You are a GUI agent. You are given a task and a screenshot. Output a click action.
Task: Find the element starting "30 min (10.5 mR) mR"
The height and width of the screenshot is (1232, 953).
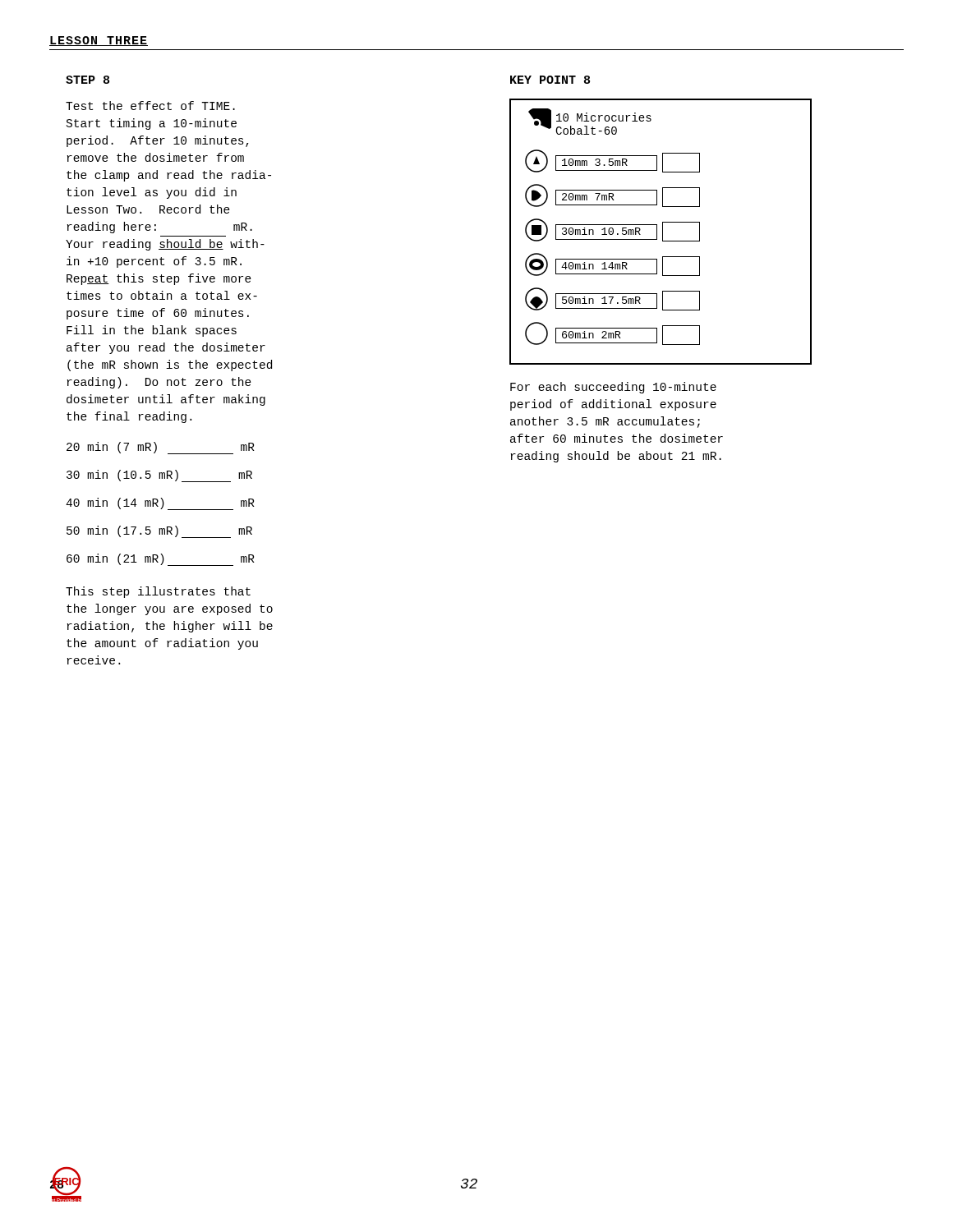159,476
